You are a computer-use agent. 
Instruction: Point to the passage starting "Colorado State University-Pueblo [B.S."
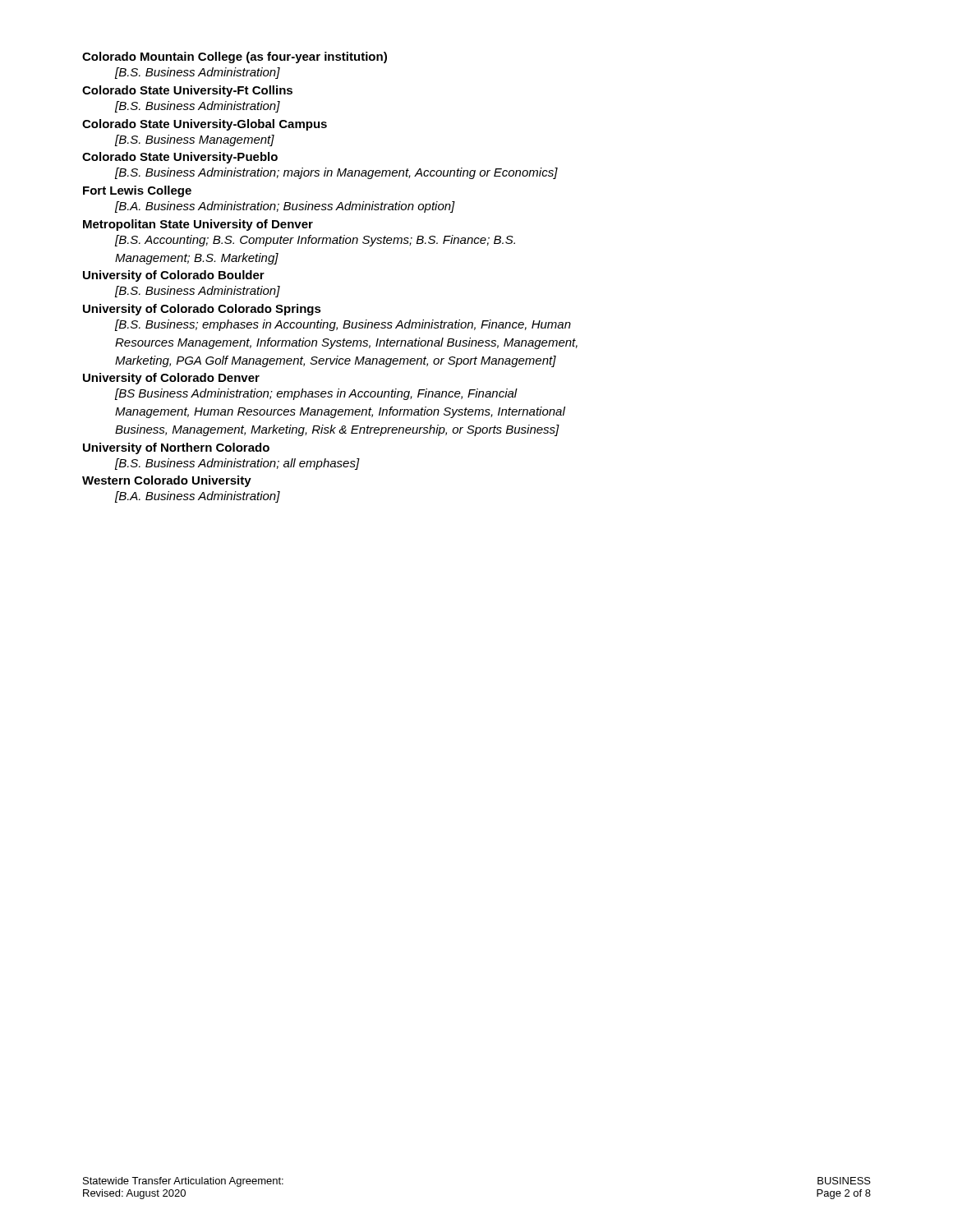tap(476, 166)
